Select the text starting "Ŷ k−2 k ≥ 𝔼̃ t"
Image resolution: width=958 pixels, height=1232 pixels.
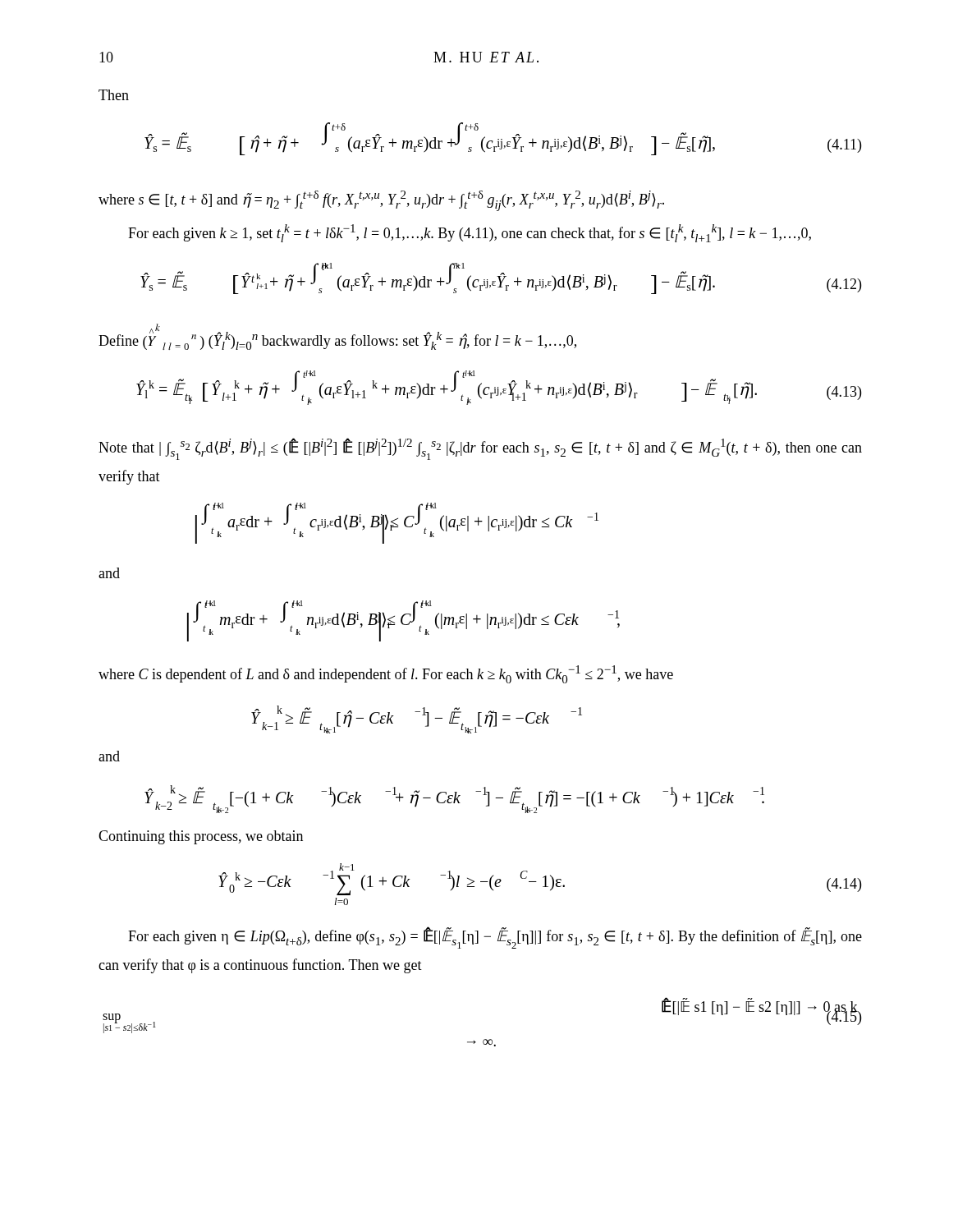(480, 796)
